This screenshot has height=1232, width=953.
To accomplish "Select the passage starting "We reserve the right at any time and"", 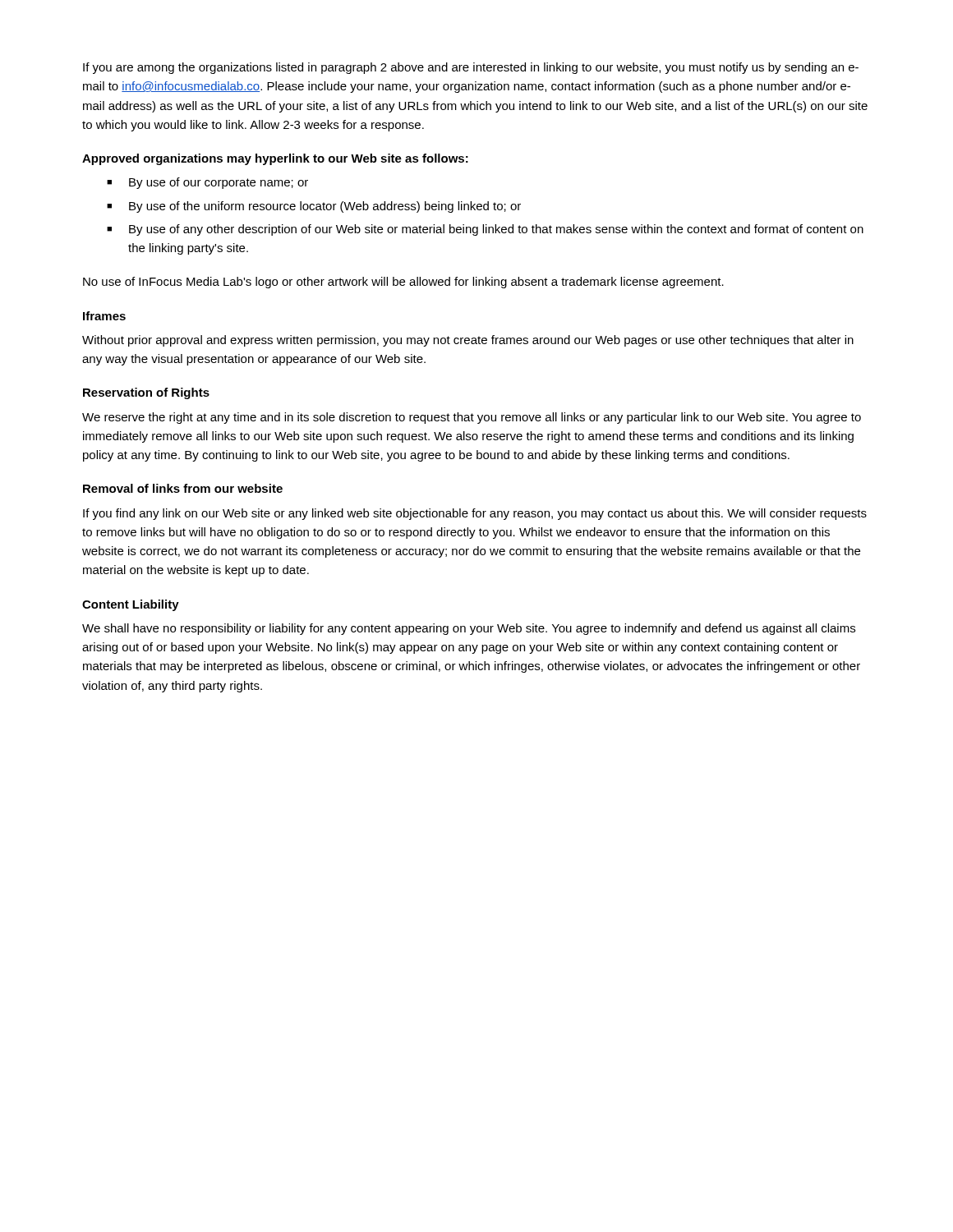I will [472, 436].
